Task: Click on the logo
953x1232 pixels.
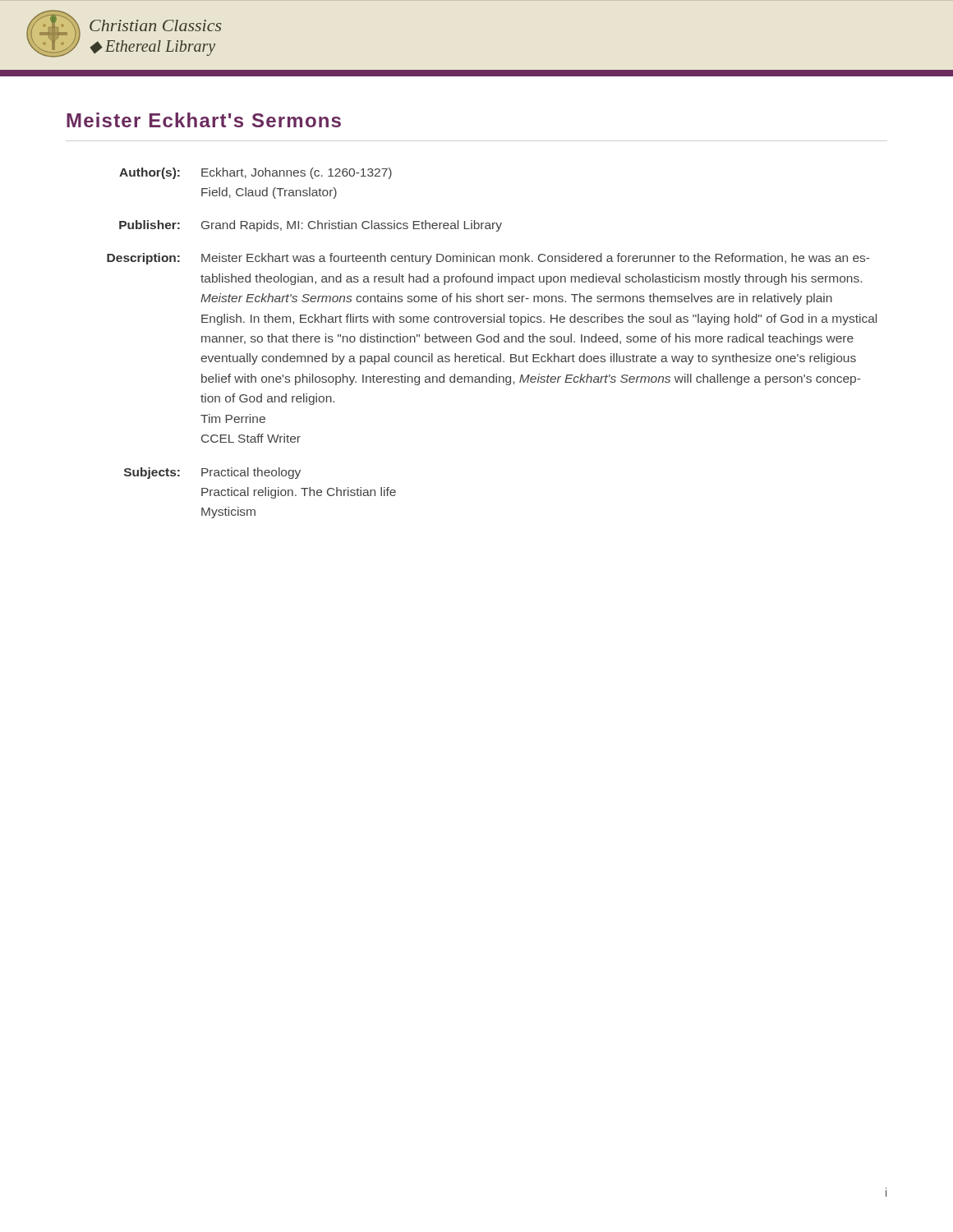Action: click(x=57, y=35)
